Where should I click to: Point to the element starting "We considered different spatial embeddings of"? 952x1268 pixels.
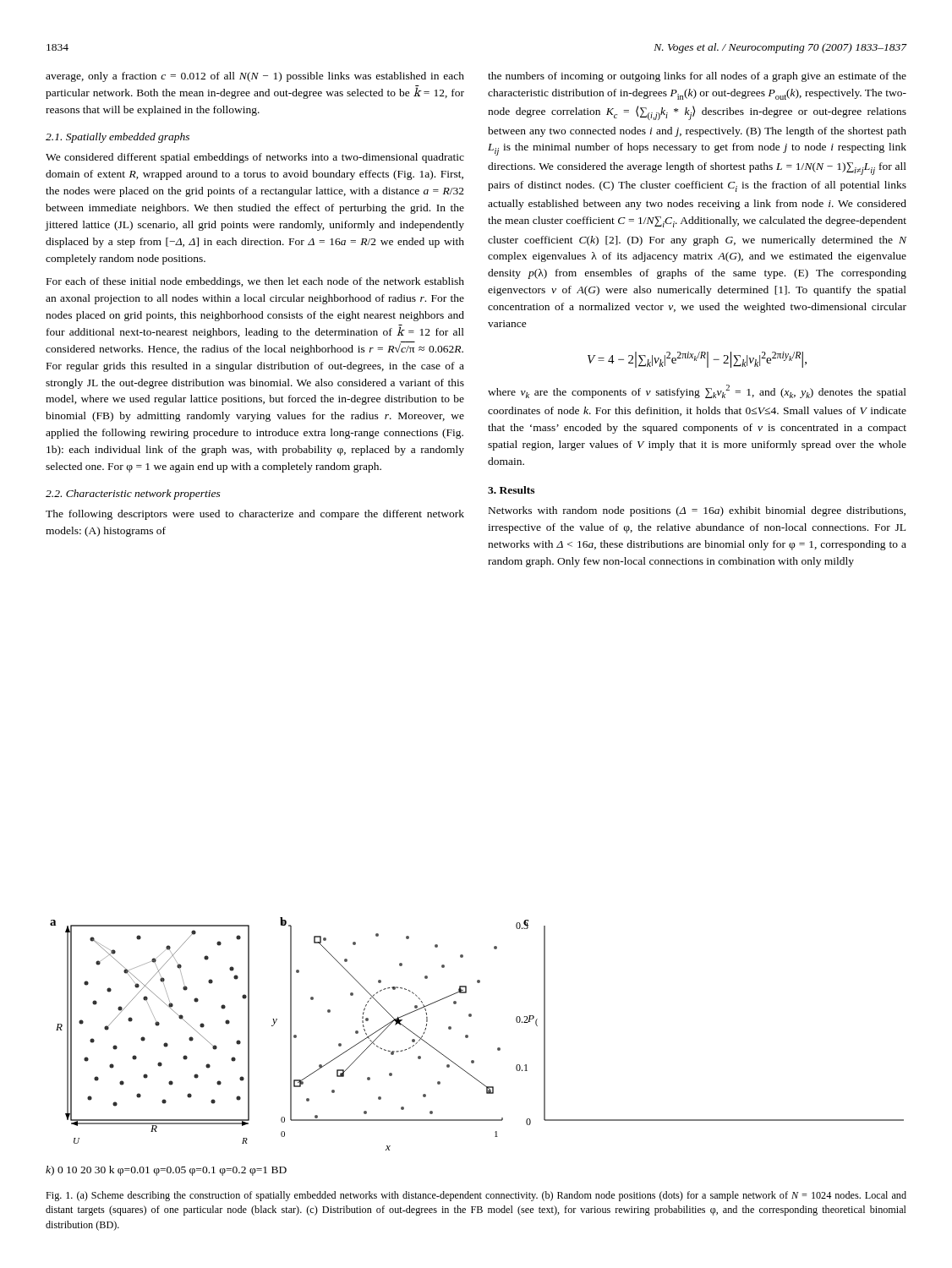255,312
